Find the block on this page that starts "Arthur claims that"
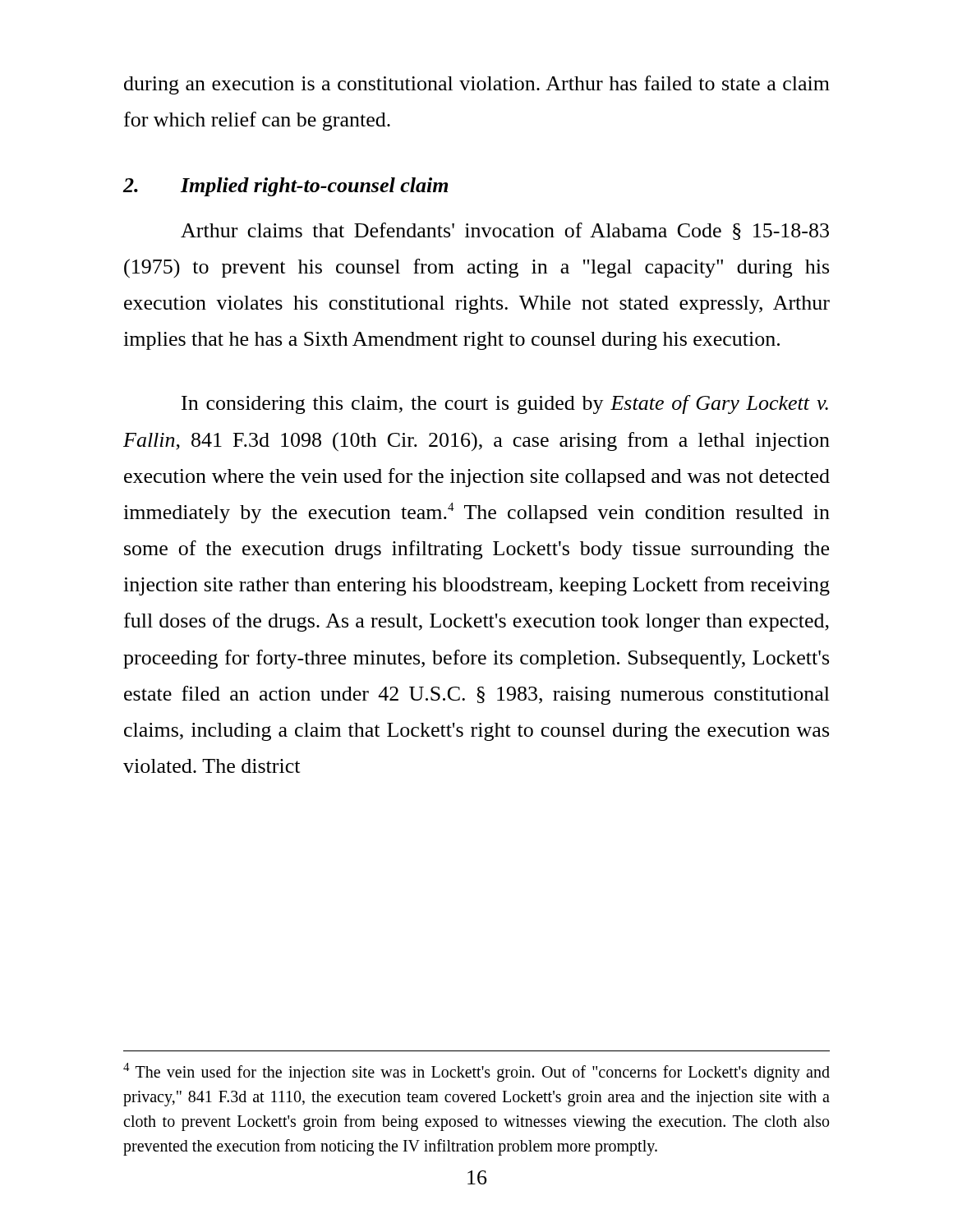The height and width of the screenshot is (1232, 953). [476, 285]
